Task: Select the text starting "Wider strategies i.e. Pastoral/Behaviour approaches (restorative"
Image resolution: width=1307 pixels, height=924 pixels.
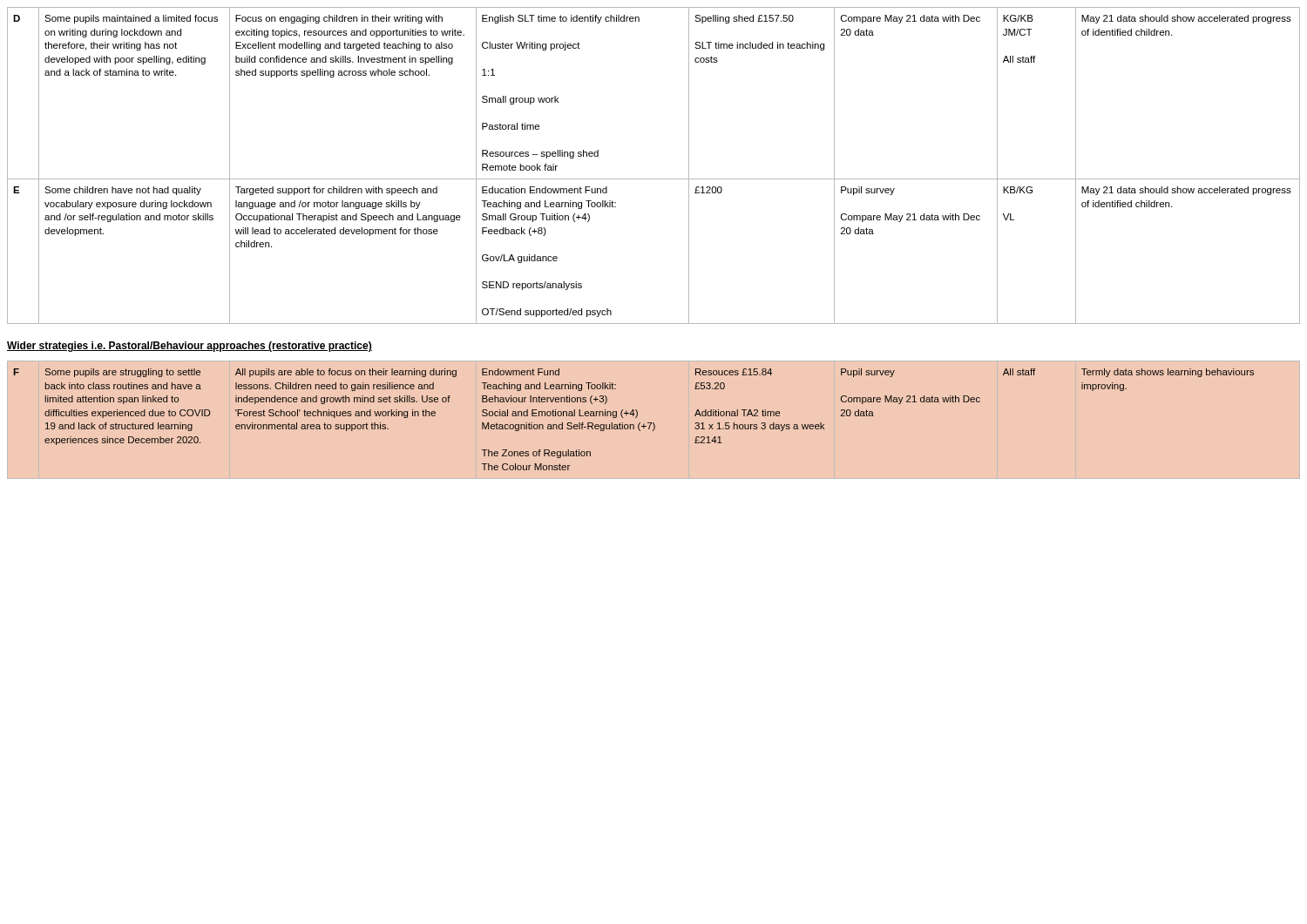Action: point(189,346)
